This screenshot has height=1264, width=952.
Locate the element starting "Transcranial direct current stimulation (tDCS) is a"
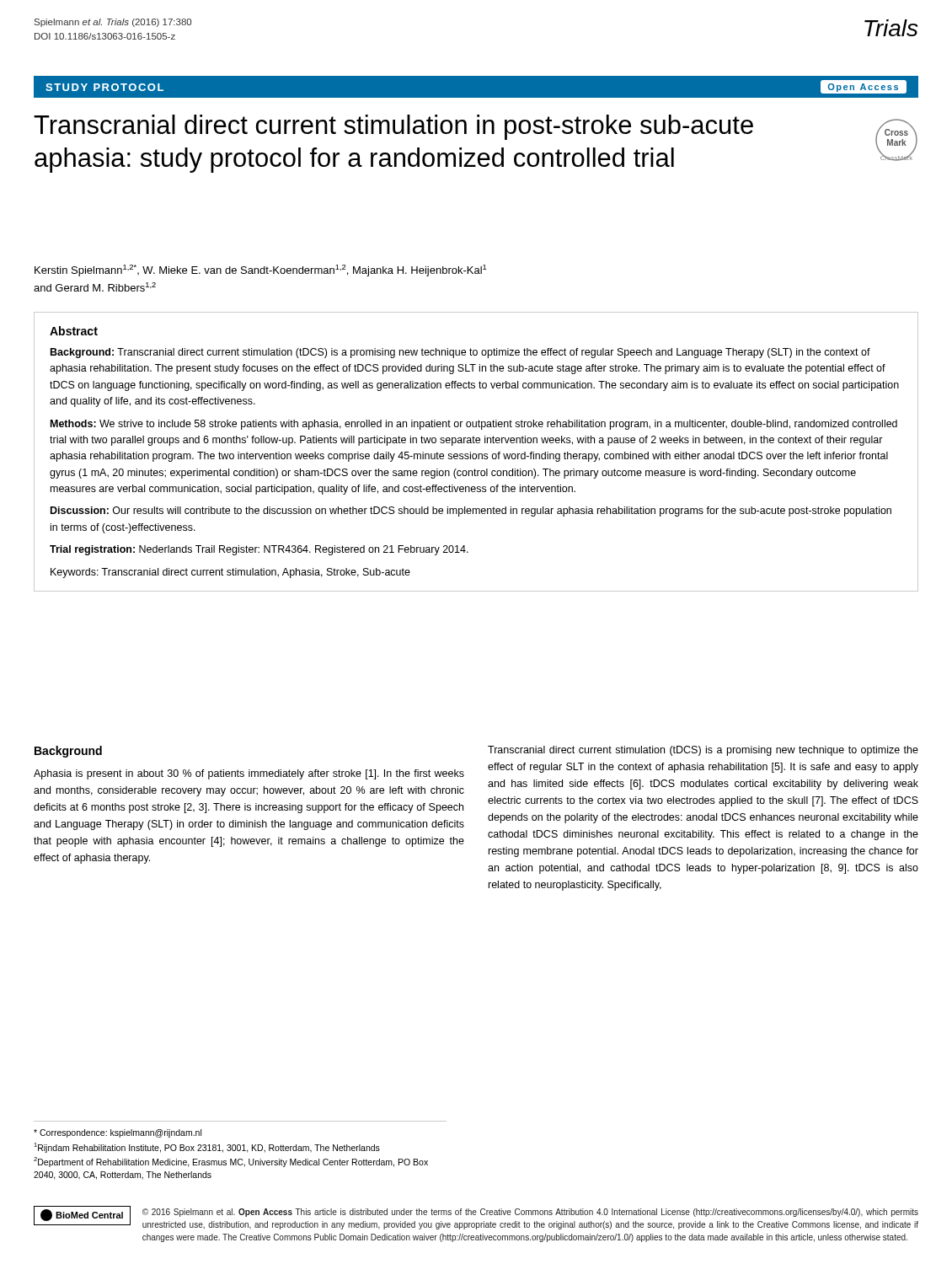[703, 817]
